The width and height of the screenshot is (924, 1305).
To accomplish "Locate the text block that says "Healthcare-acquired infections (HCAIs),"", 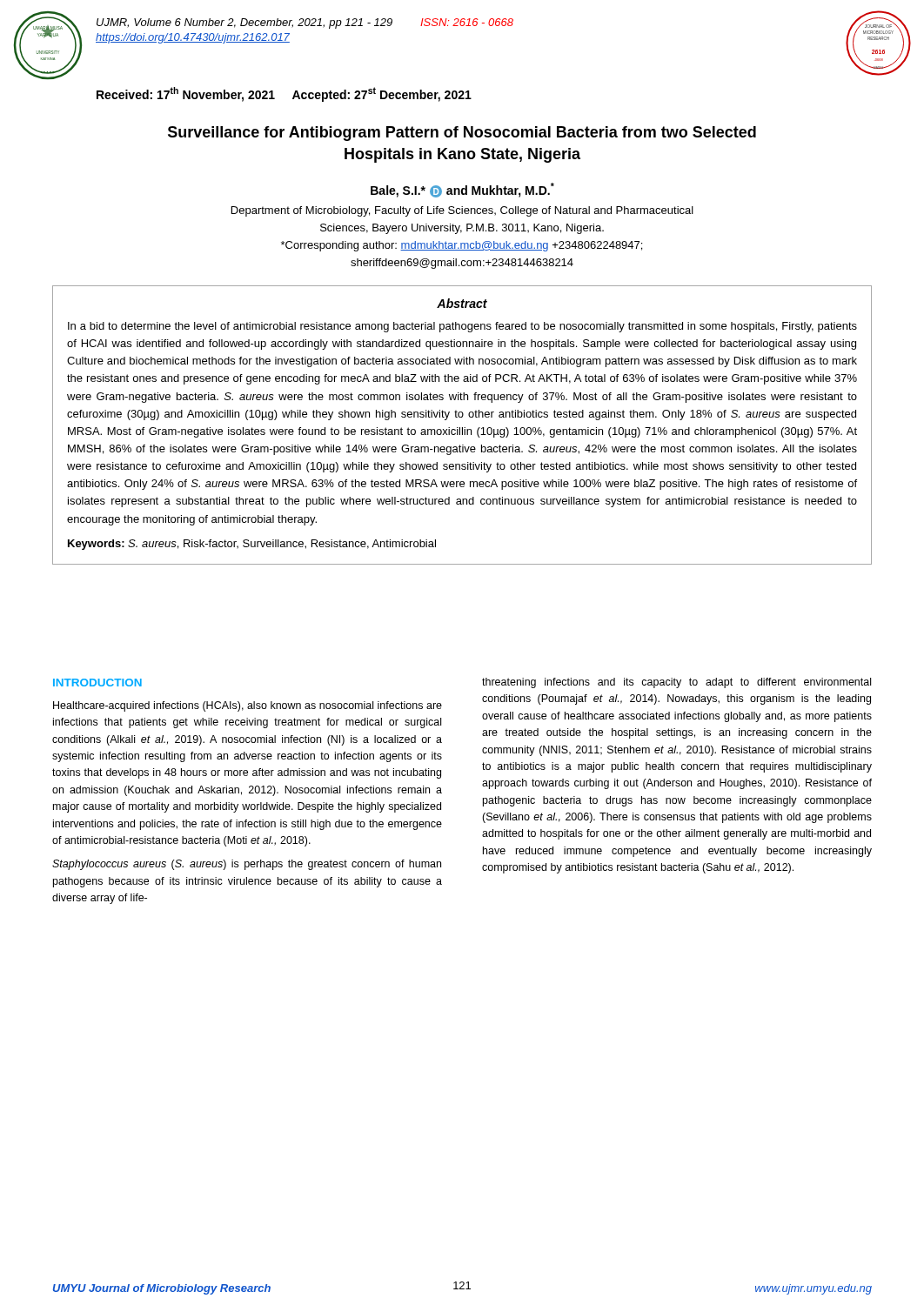I will tap(247, 773).
